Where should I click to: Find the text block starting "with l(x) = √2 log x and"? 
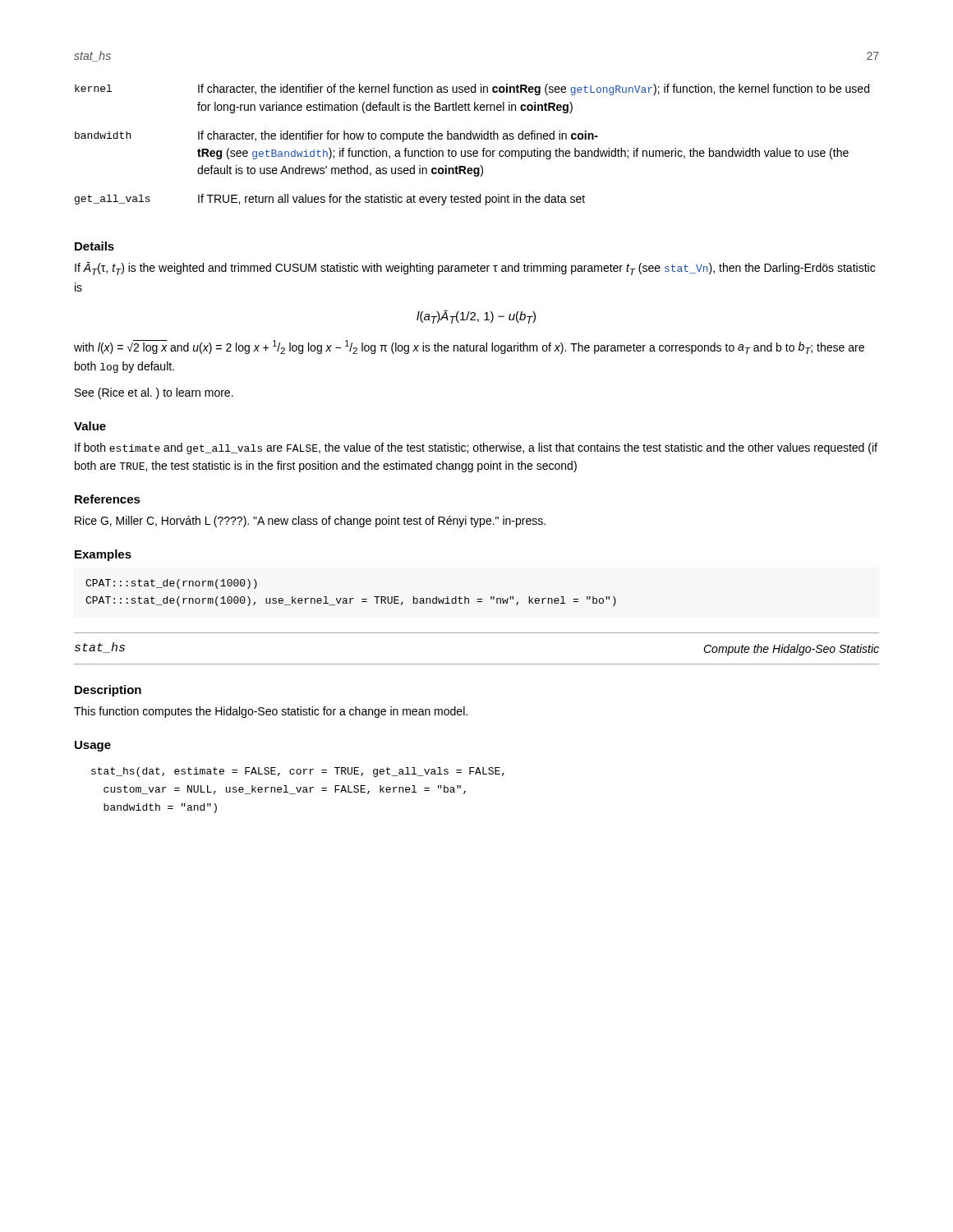[x=469, y=356]
